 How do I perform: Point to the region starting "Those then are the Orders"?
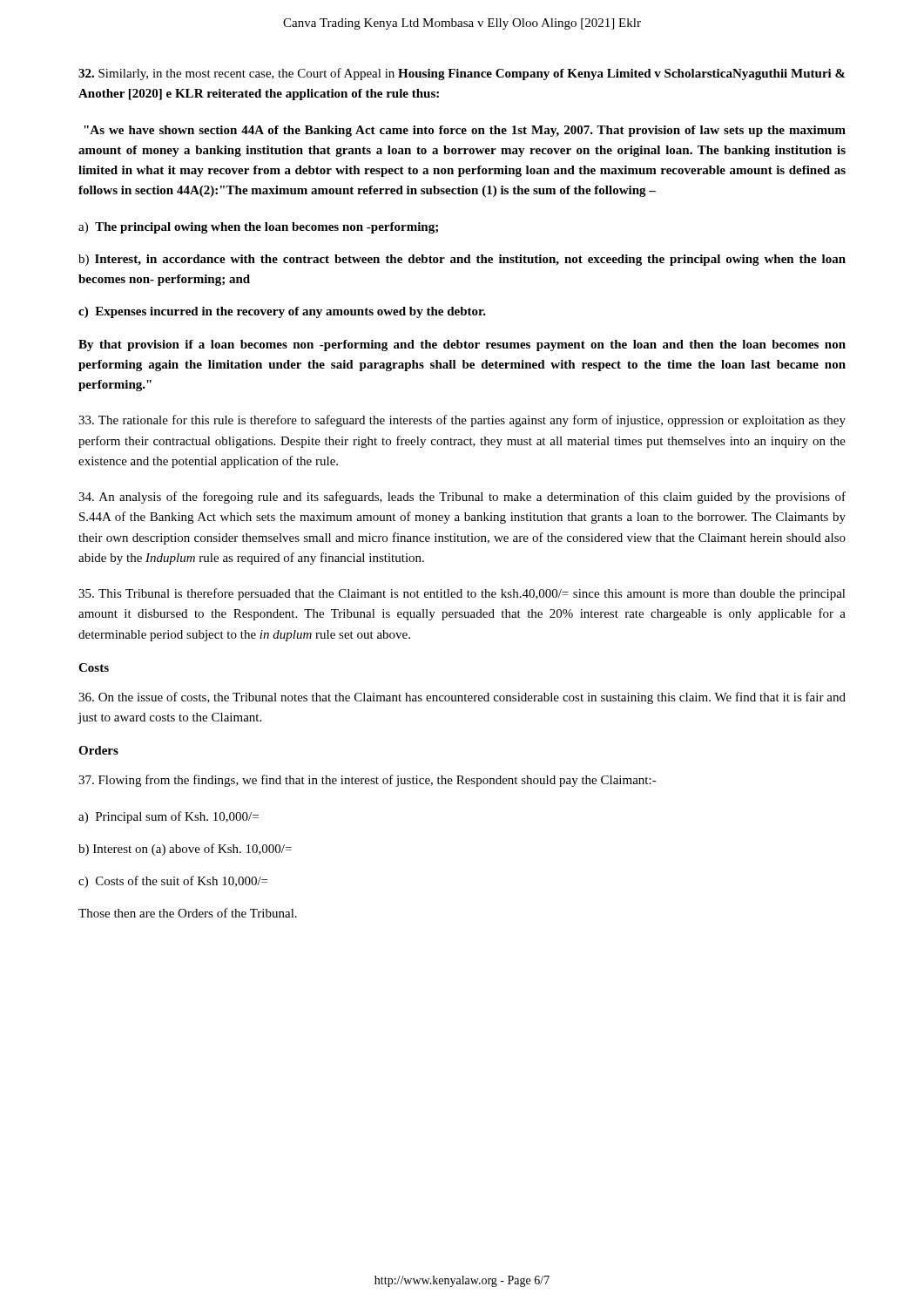click(188, 913)
